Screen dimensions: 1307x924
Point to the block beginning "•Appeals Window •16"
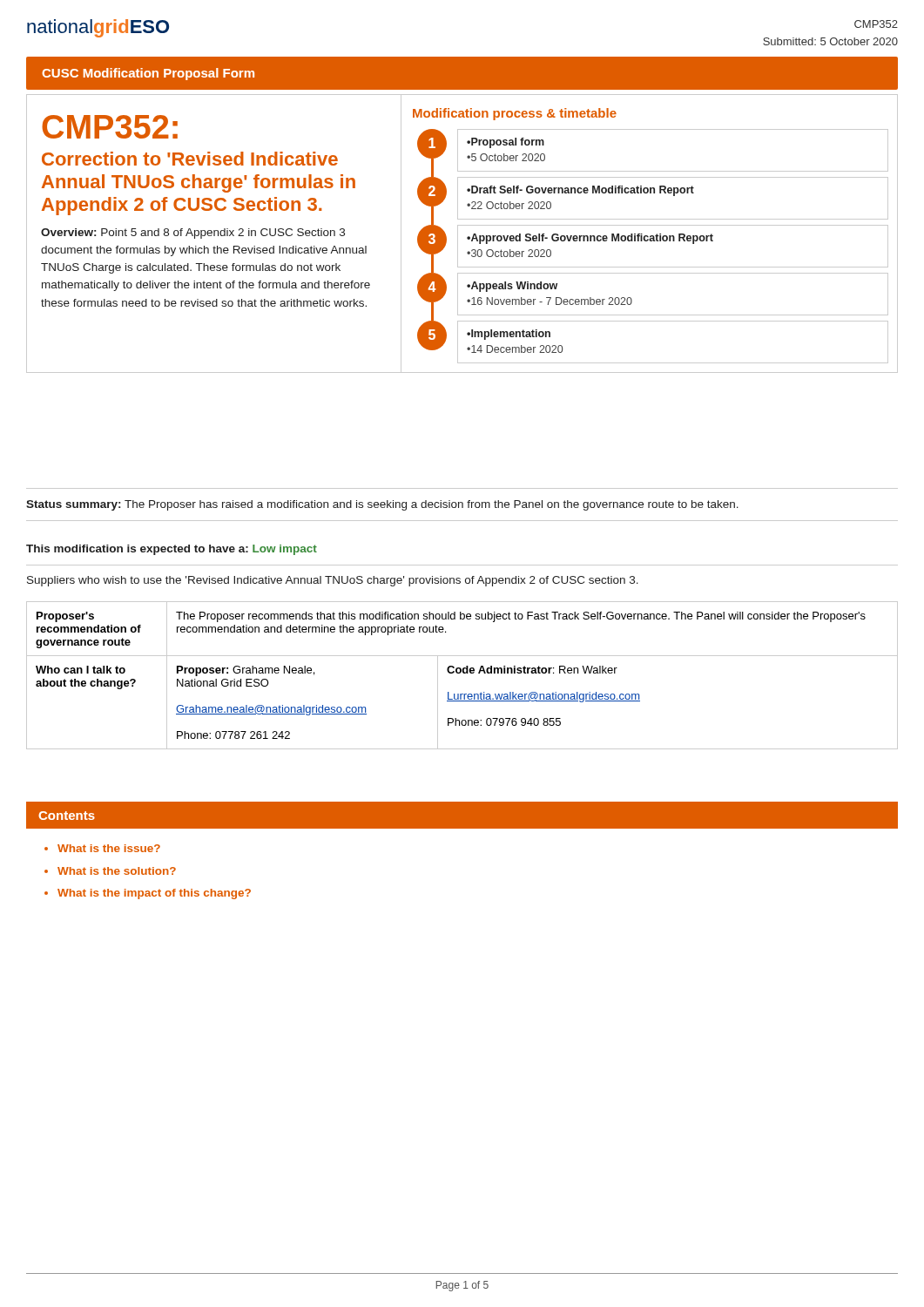(x=550, y=293)
